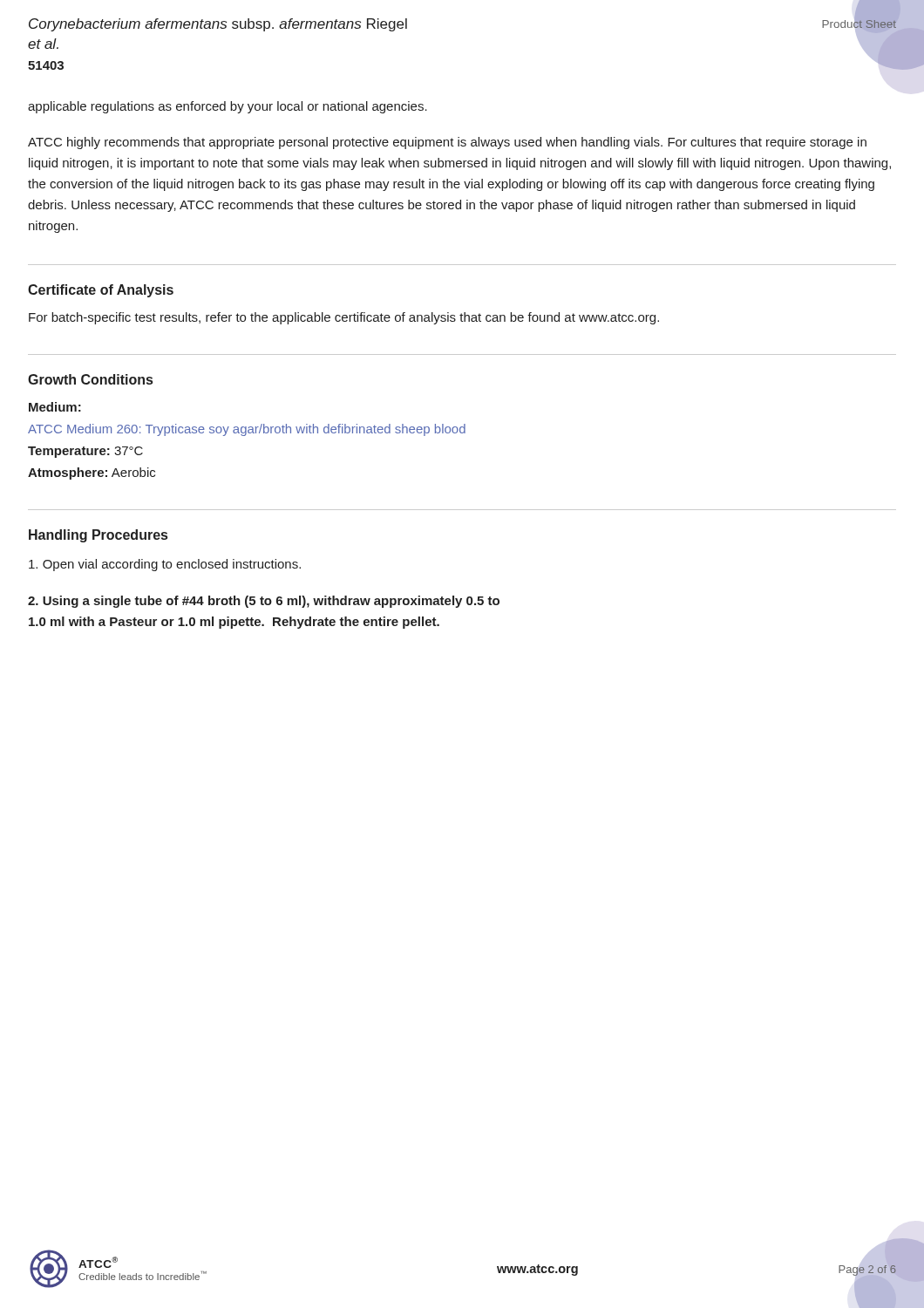Select the section header that reads "Handling Procedures"

98,535
